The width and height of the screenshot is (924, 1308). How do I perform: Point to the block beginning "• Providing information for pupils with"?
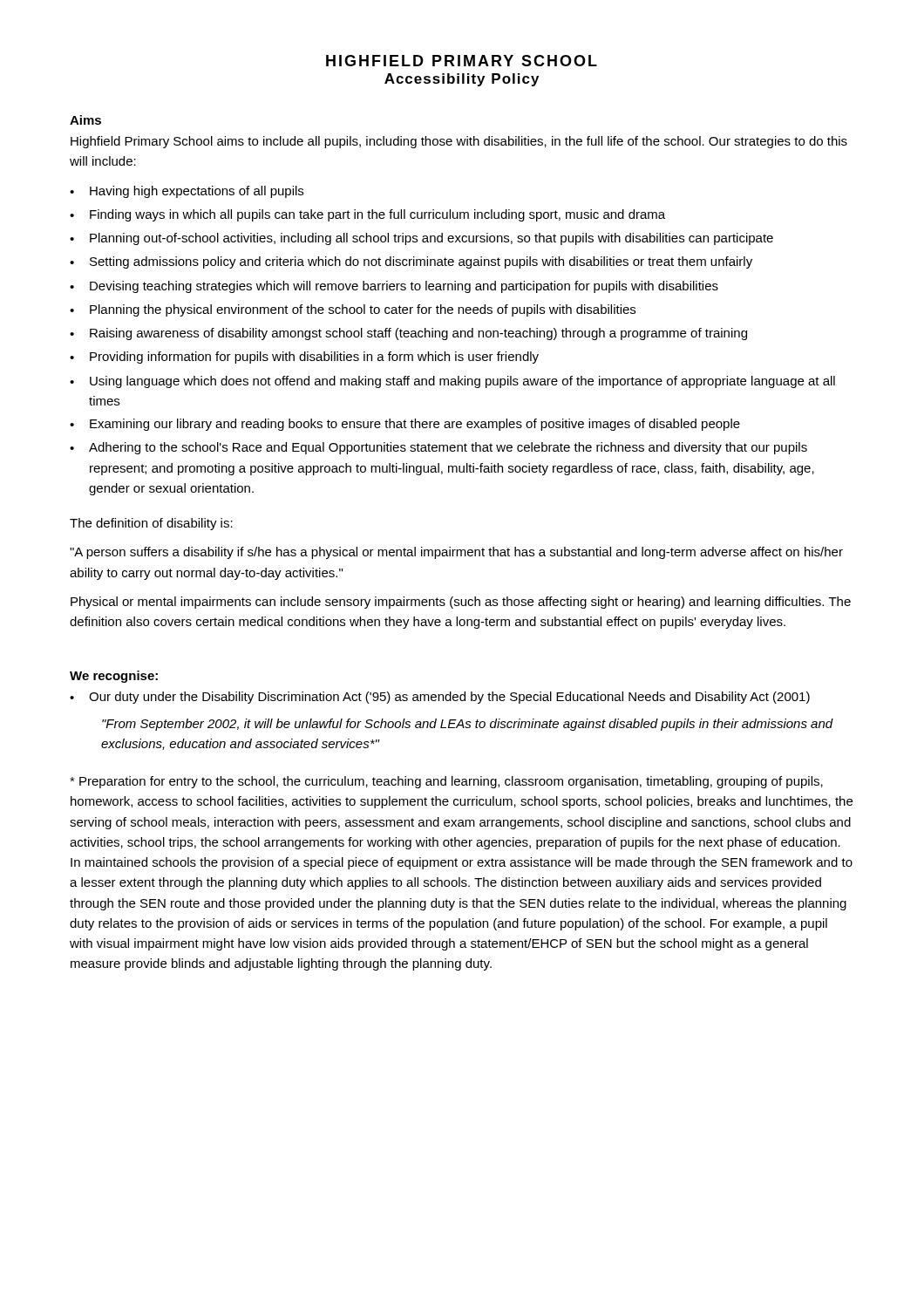pyautogui.click(x=462, y=357)
